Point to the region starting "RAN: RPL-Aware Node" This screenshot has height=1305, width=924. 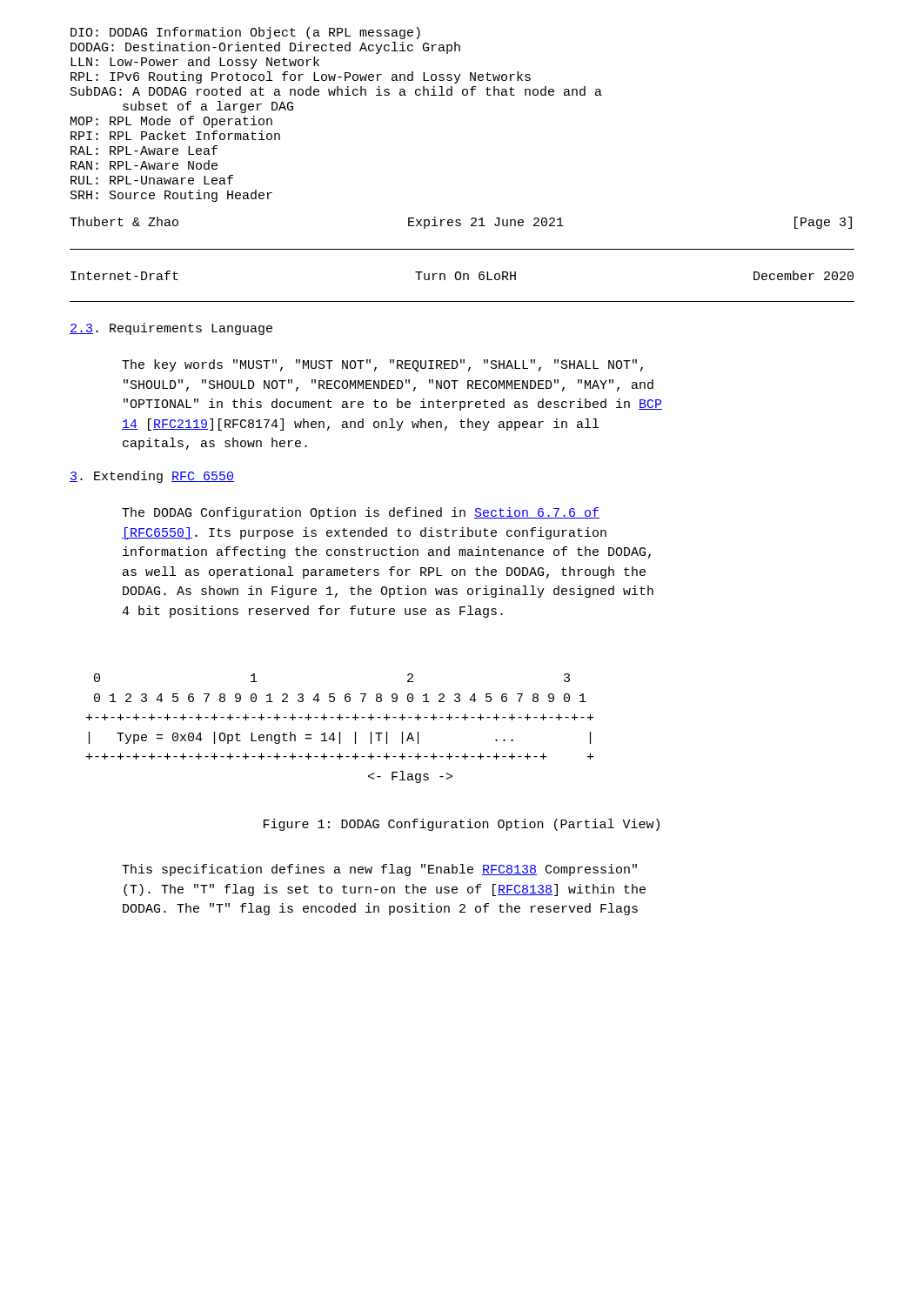144,167
